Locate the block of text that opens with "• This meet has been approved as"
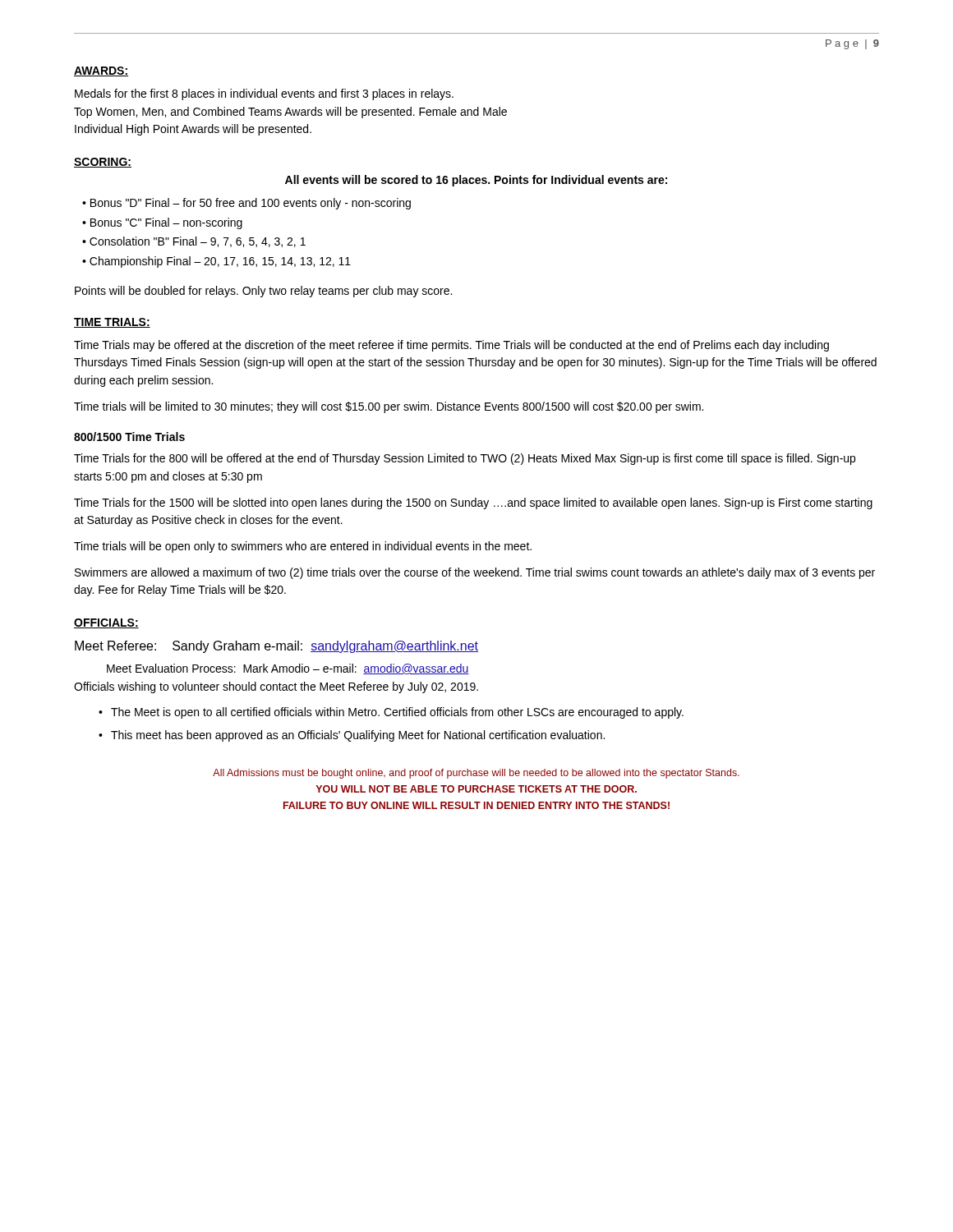The width and height of the screenshot is (953, 1232). 352,736
